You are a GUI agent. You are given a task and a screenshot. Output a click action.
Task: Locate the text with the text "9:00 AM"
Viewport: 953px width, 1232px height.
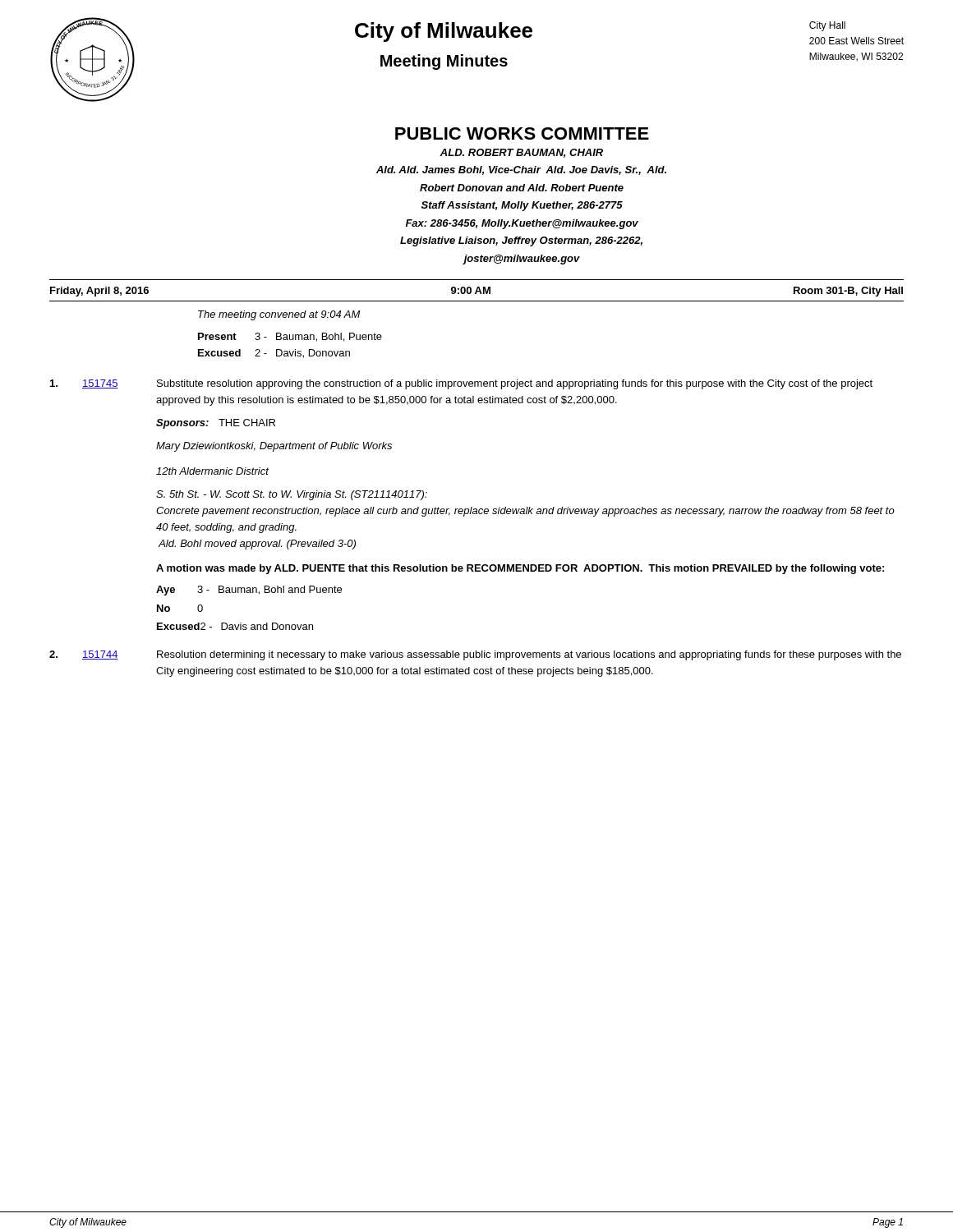point(471,290)
